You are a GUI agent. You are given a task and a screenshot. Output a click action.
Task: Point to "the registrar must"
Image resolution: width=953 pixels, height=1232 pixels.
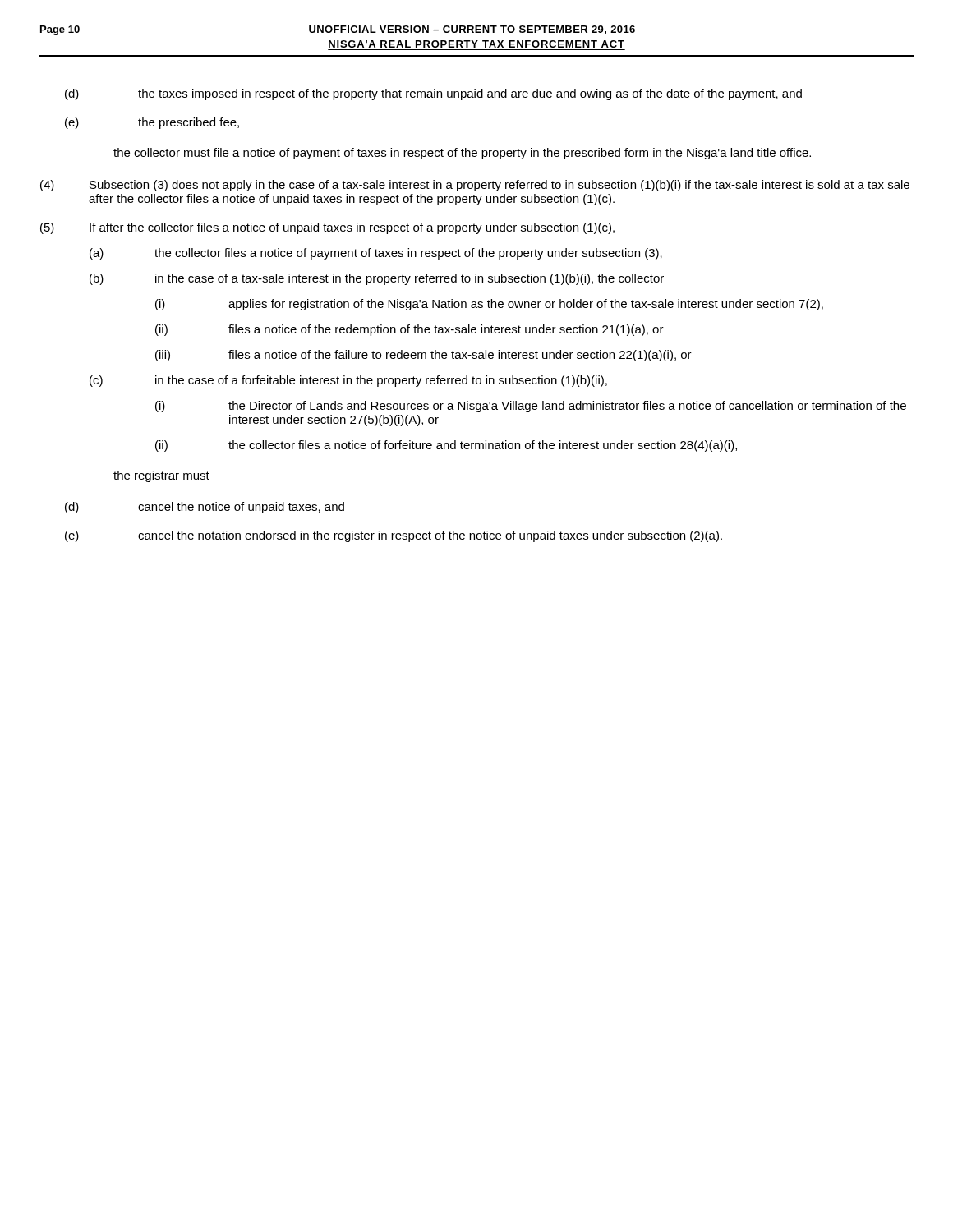161,475
